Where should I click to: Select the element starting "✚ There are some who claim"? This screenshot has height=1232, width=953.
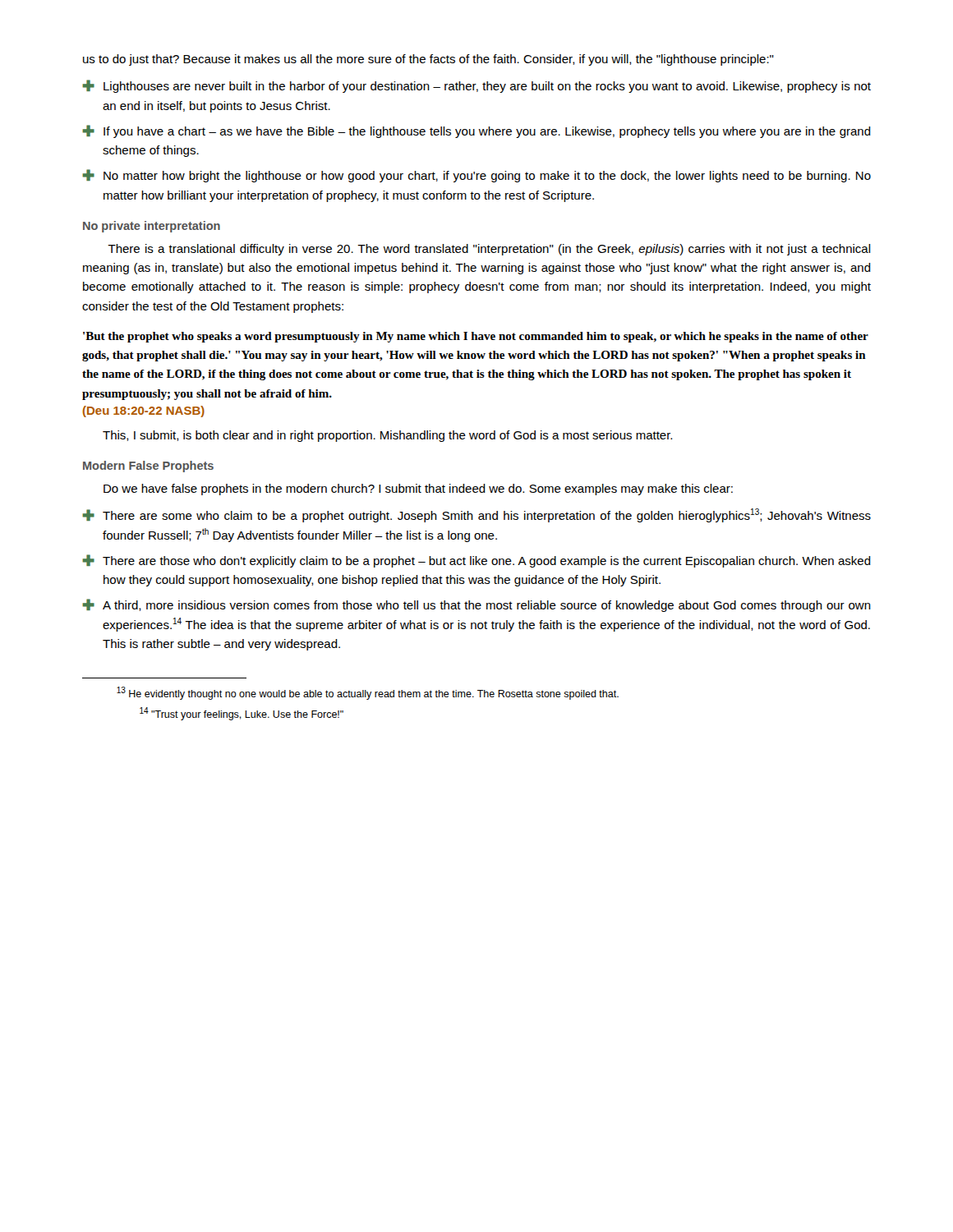(476, 525)
